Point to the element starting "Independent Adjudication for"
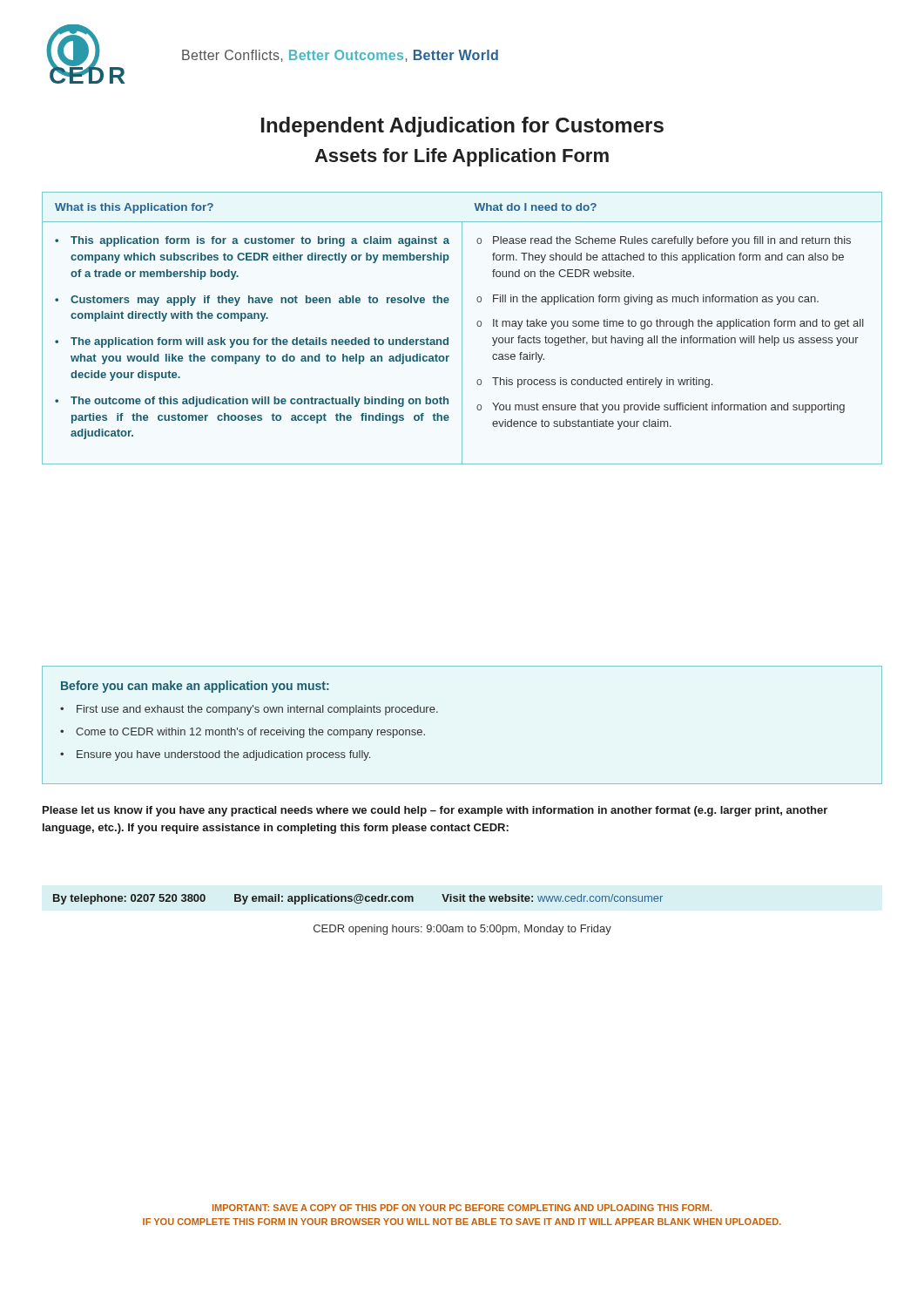The width and height of the screenshot is (924, 1307). coord(462,125)
